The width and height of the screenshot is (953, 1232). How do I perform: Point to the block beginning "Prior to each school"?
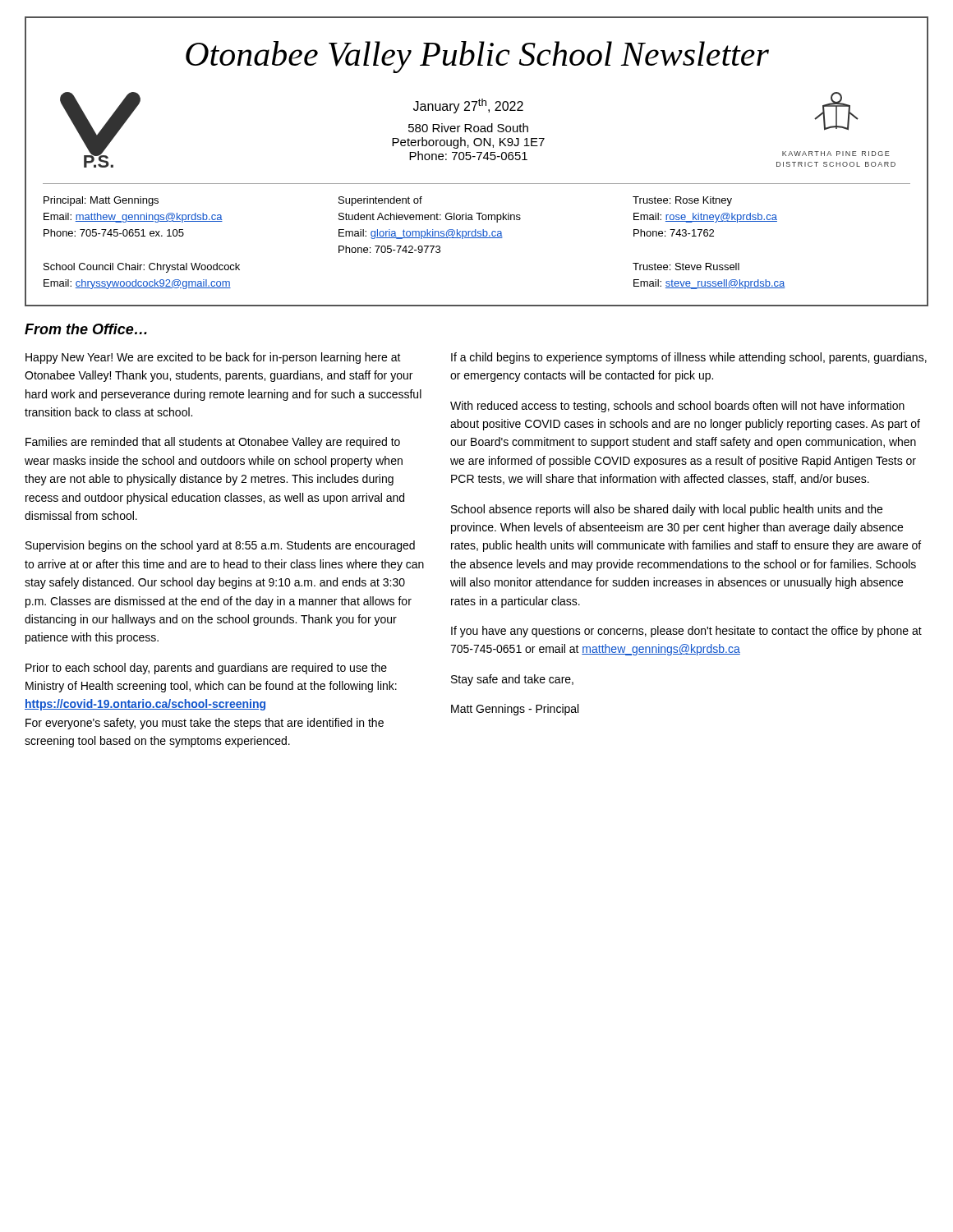pyautogui.click(x=211, y=704)
